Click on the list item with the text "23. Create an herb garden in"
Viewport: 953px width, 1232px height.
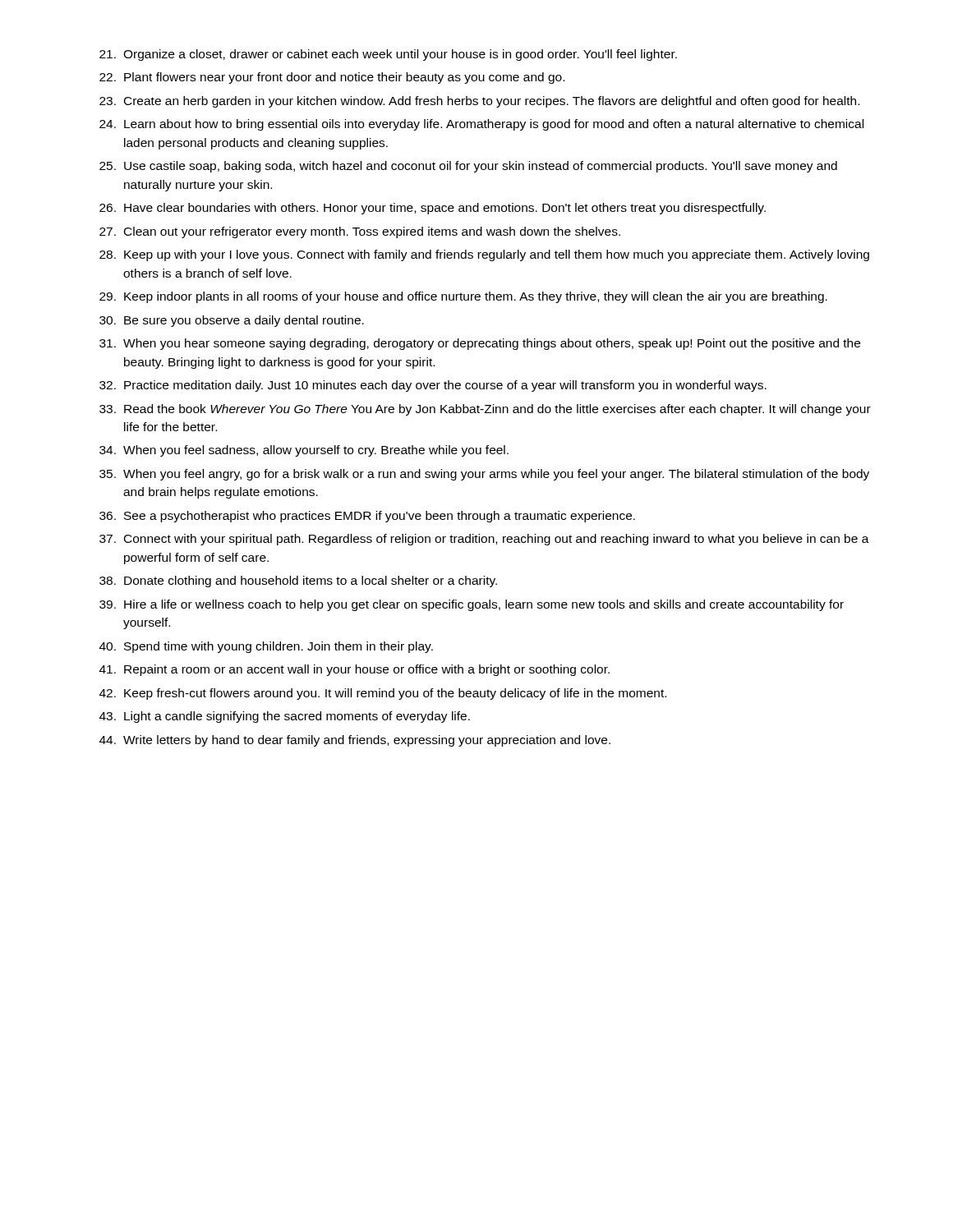click(476, 101)
